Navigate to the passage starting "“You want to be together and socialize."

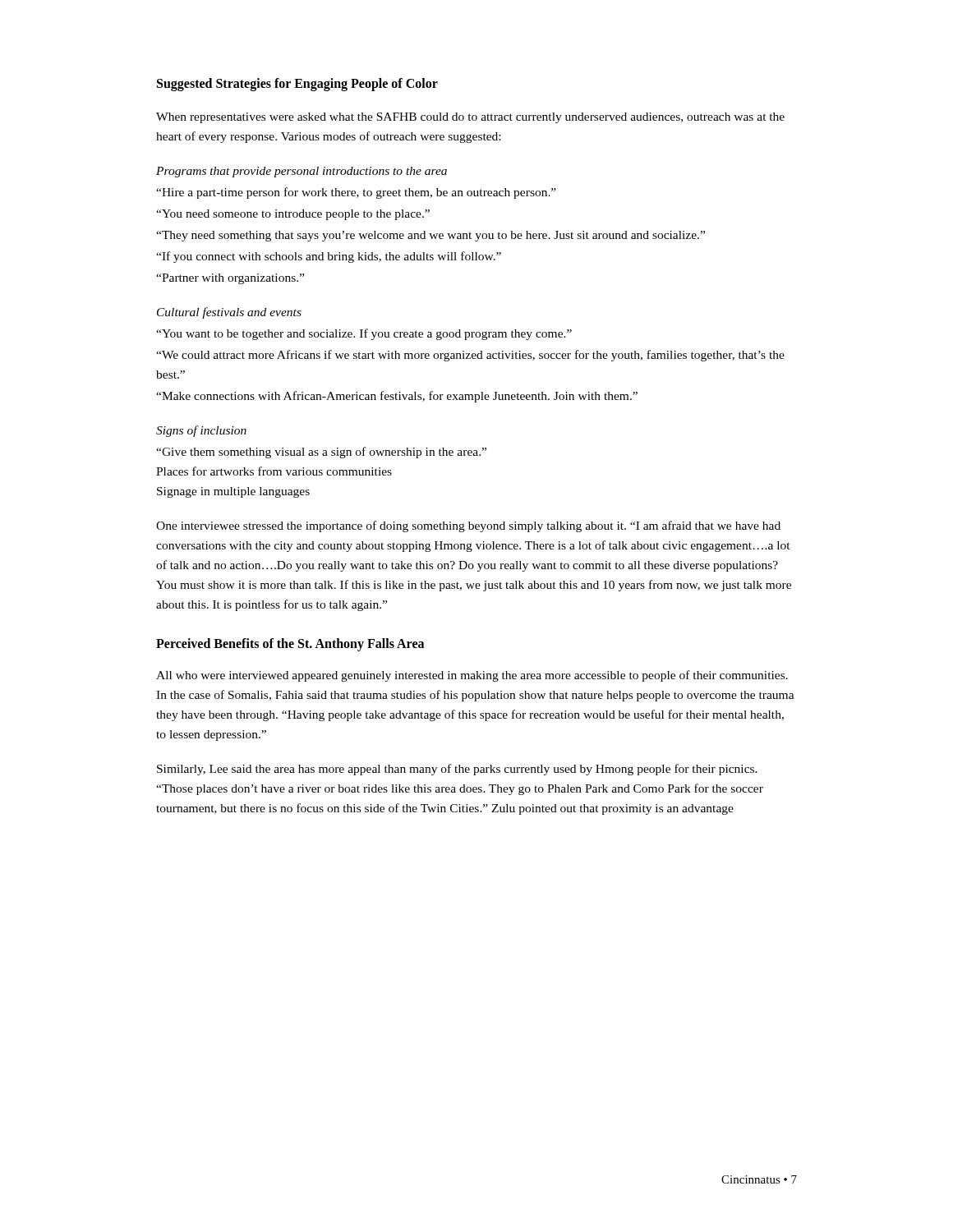(364, 333)
